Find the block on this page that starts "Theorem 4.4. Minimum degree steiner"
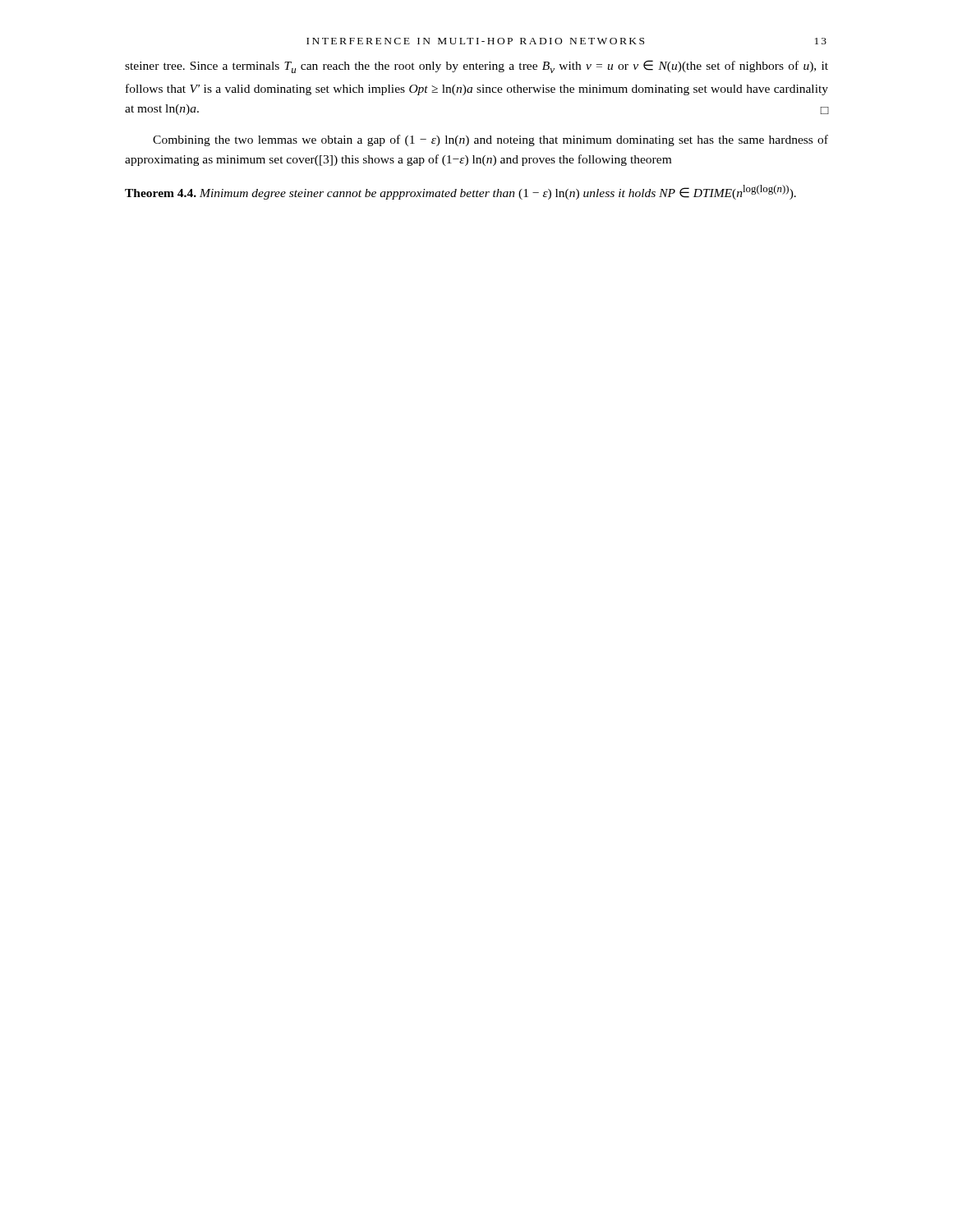953x1232 pixels. (476, 192)
